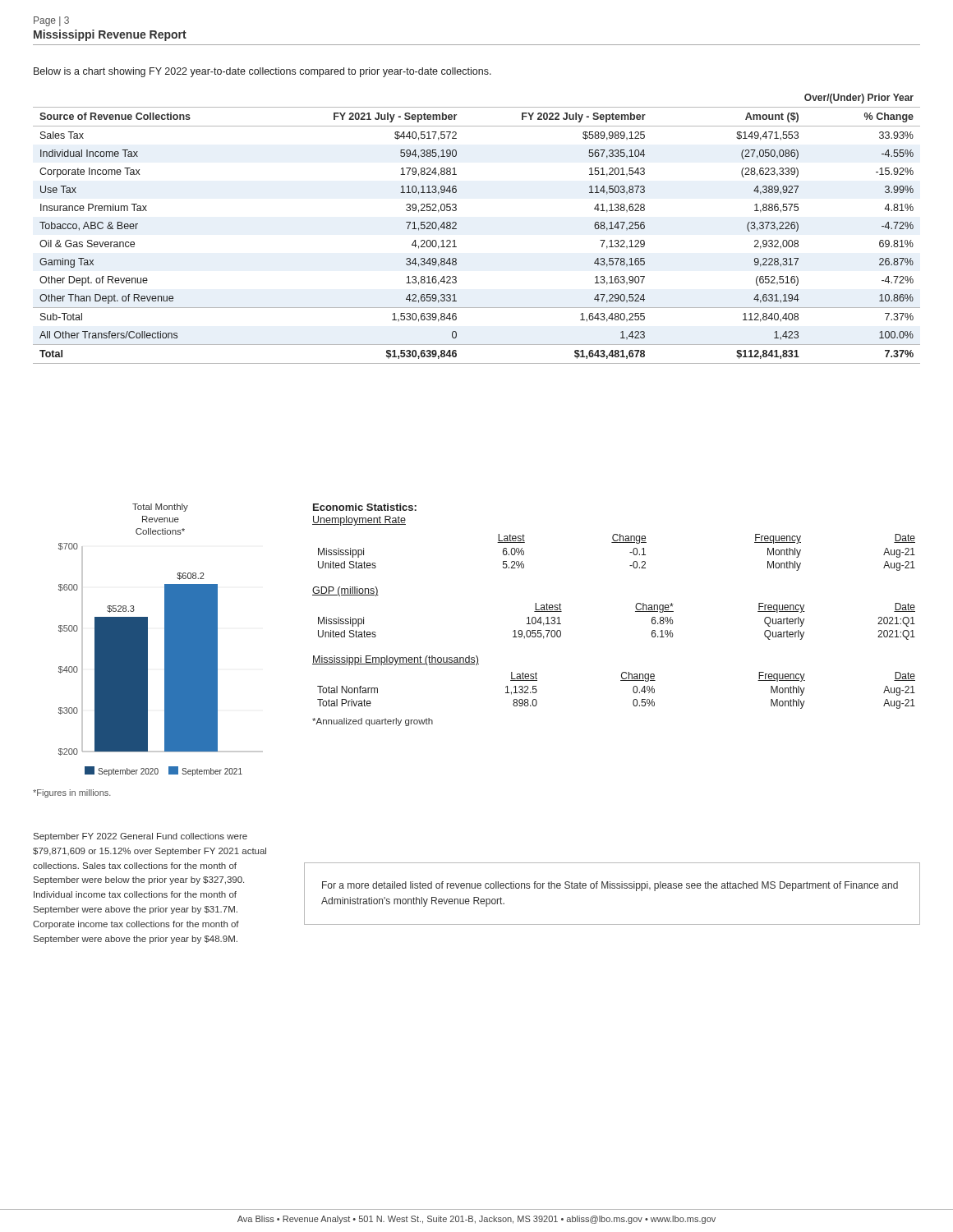Point to the region starting "September FY 2022 General Fund collections were"
Viewport: 953px width, 1232px height.
150,887
